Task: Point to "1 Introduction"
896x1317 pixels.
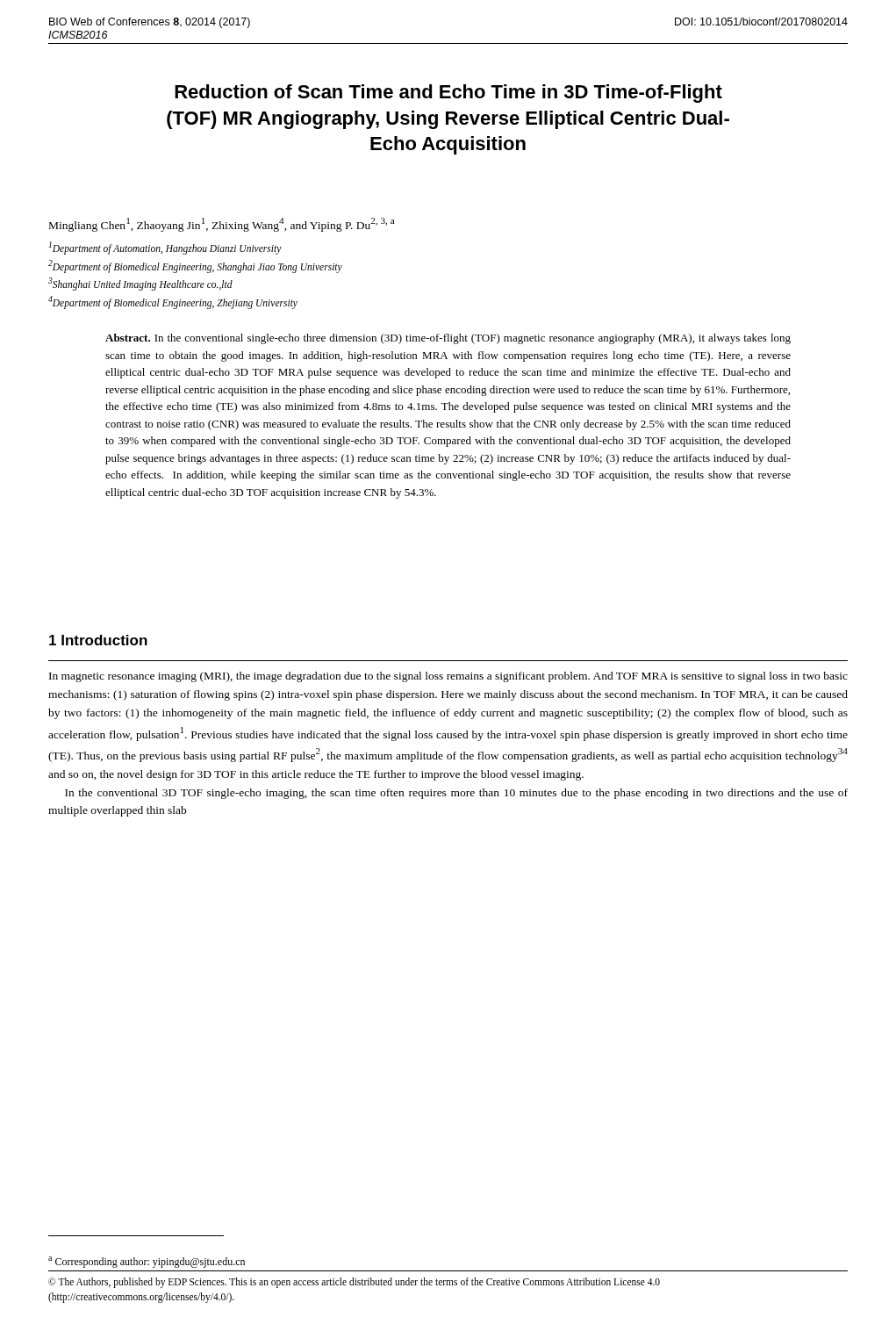Action: (98, 641)
